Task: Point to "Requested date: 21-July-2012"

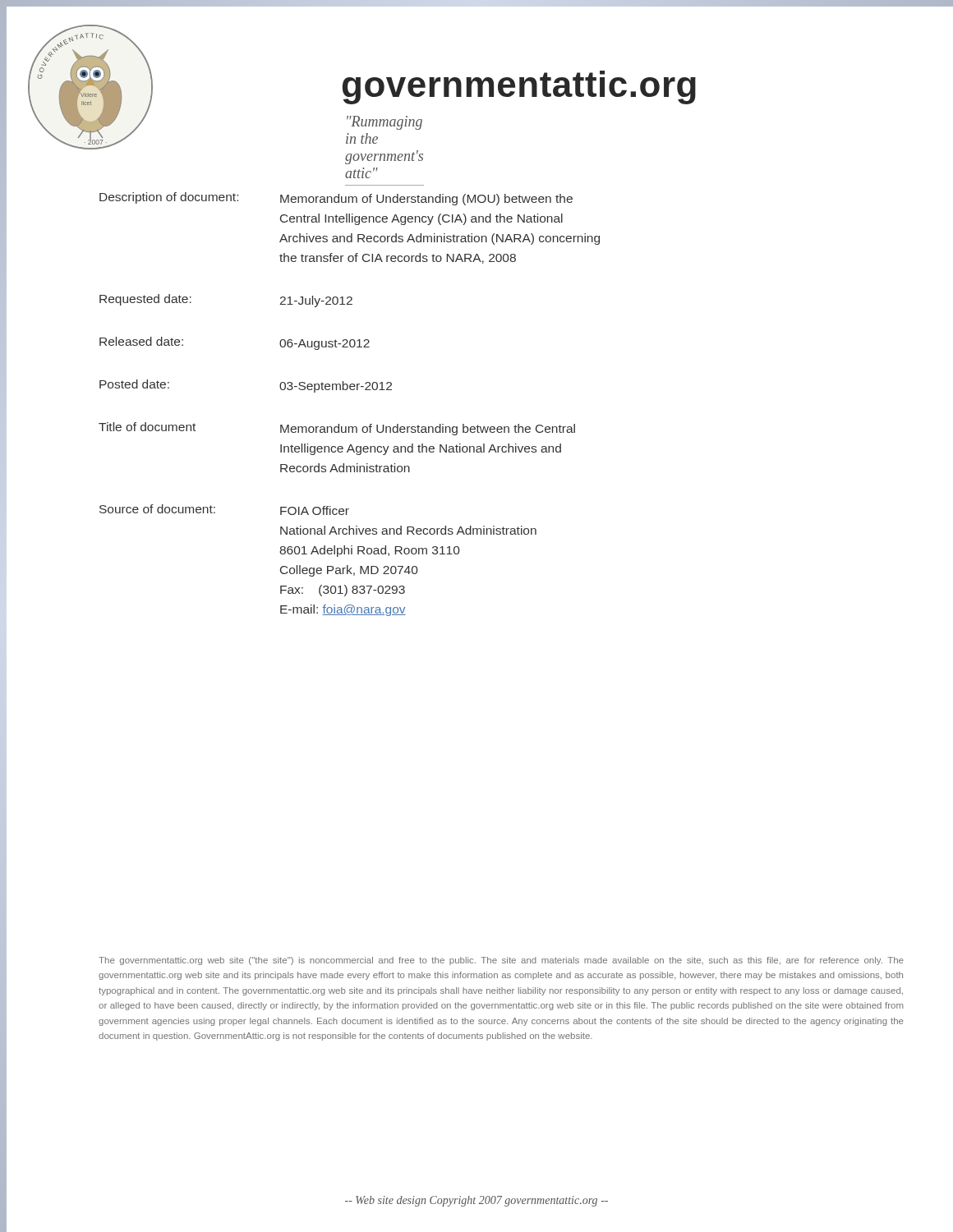Action: (x=144, y=300)
